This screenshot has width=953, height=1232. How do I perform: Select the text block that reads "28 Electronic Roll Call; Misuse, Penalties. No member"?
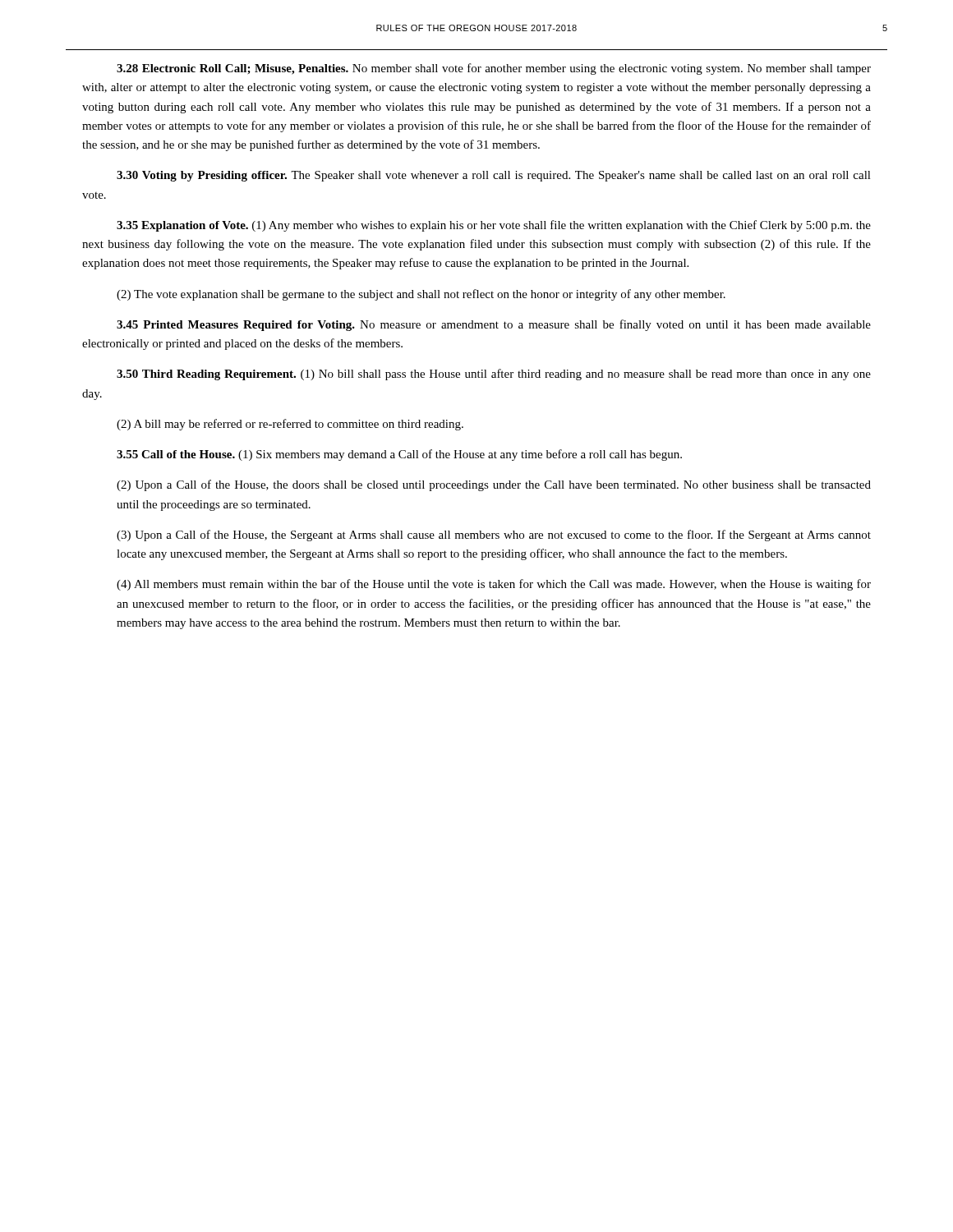[476, 106]
